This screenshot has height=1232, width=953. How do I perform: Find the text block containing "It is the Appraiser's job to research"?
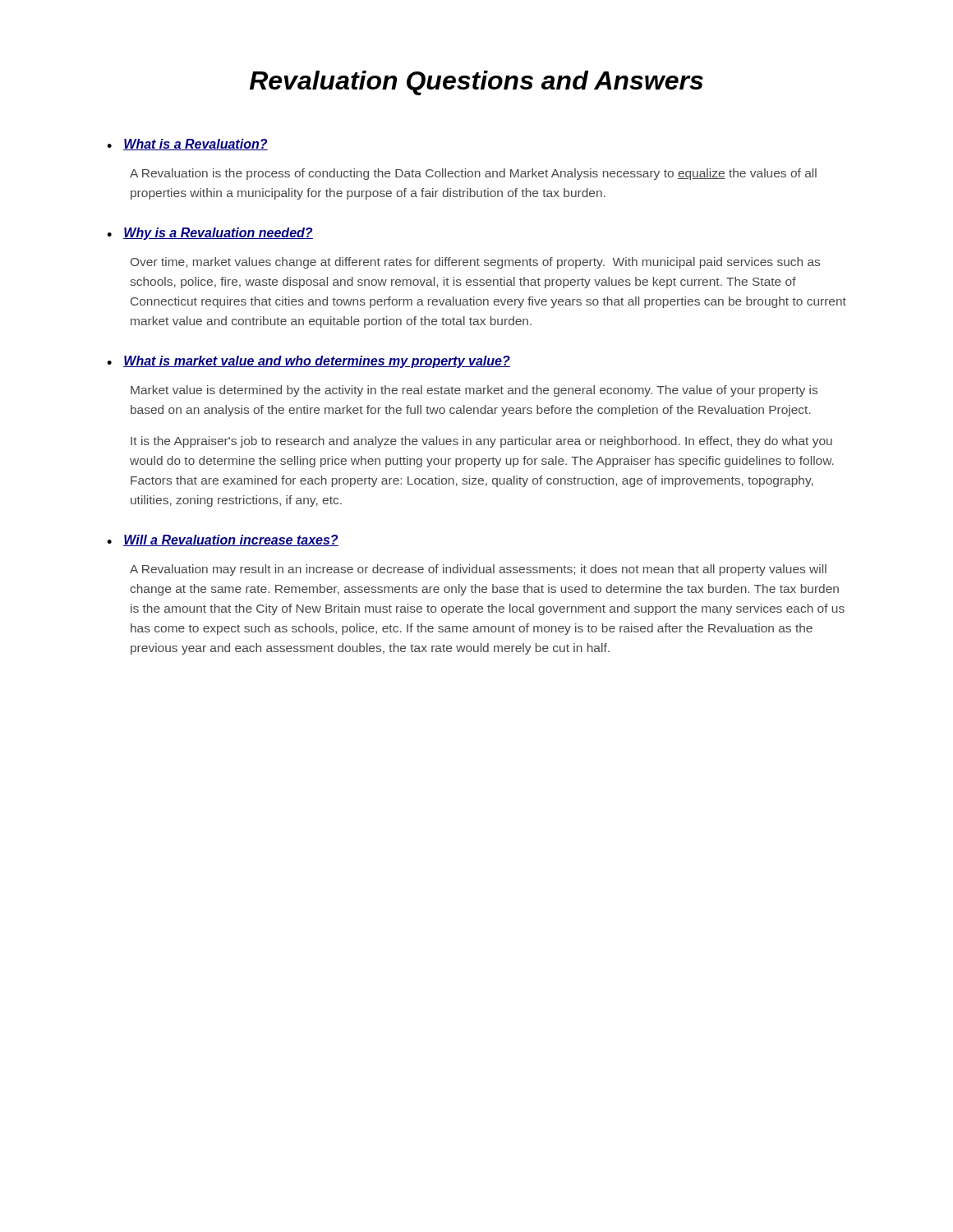[x=482, y=470]
